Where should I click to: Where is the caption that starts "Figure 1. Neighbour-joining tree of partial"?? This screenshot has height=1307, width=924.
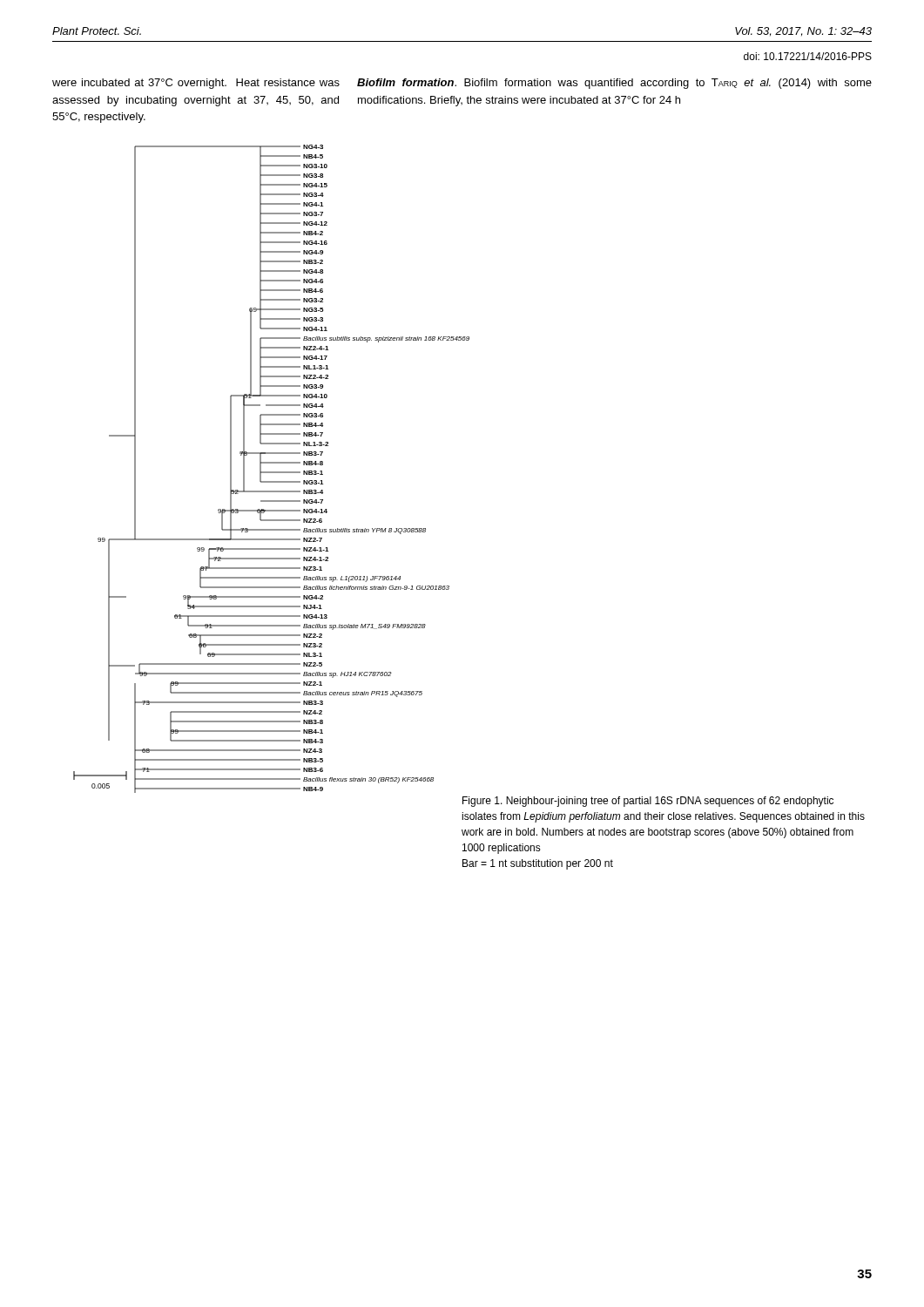point(663,832)
